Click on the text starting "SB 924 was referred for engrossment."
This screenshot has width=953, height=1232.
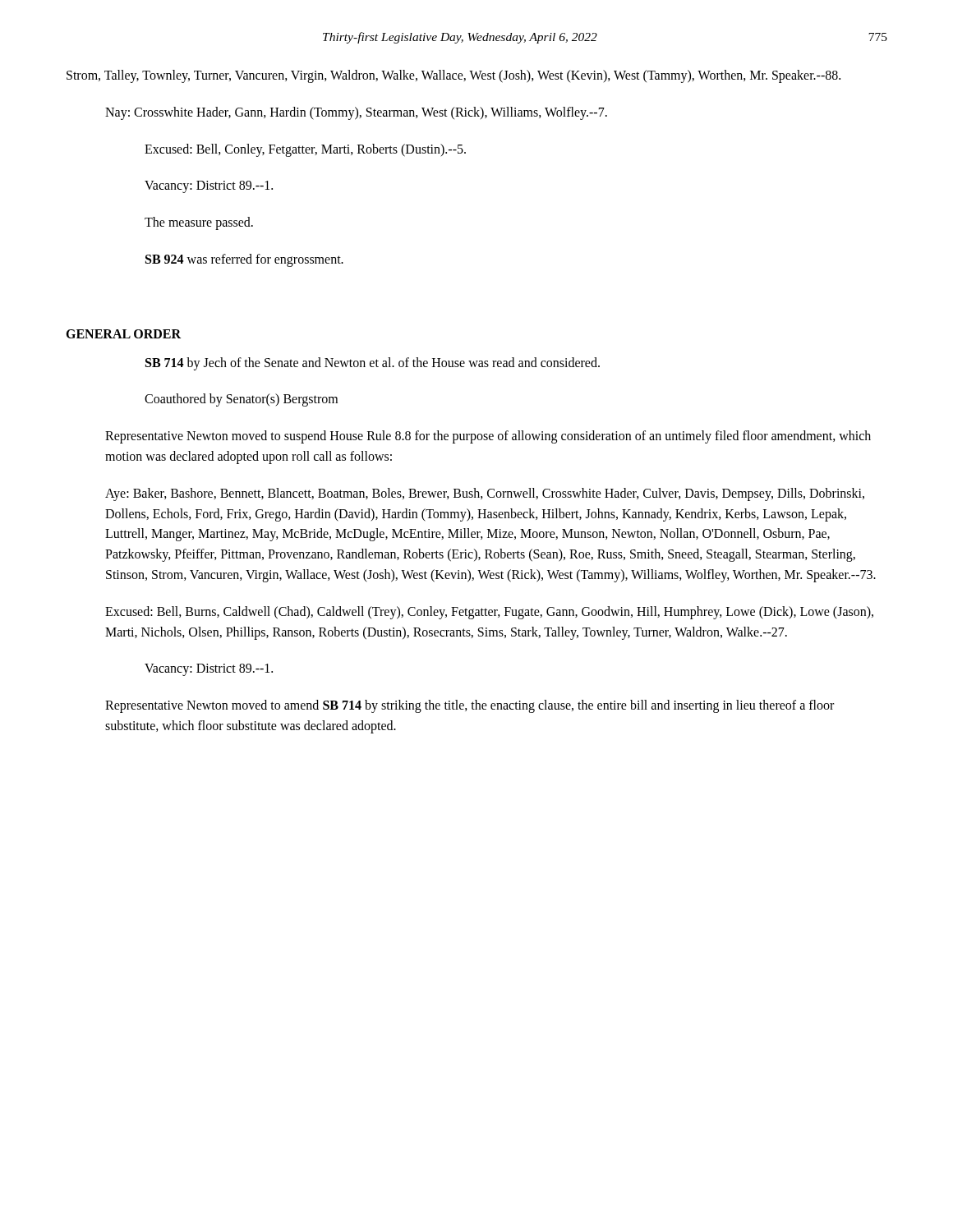click(244, 259)
